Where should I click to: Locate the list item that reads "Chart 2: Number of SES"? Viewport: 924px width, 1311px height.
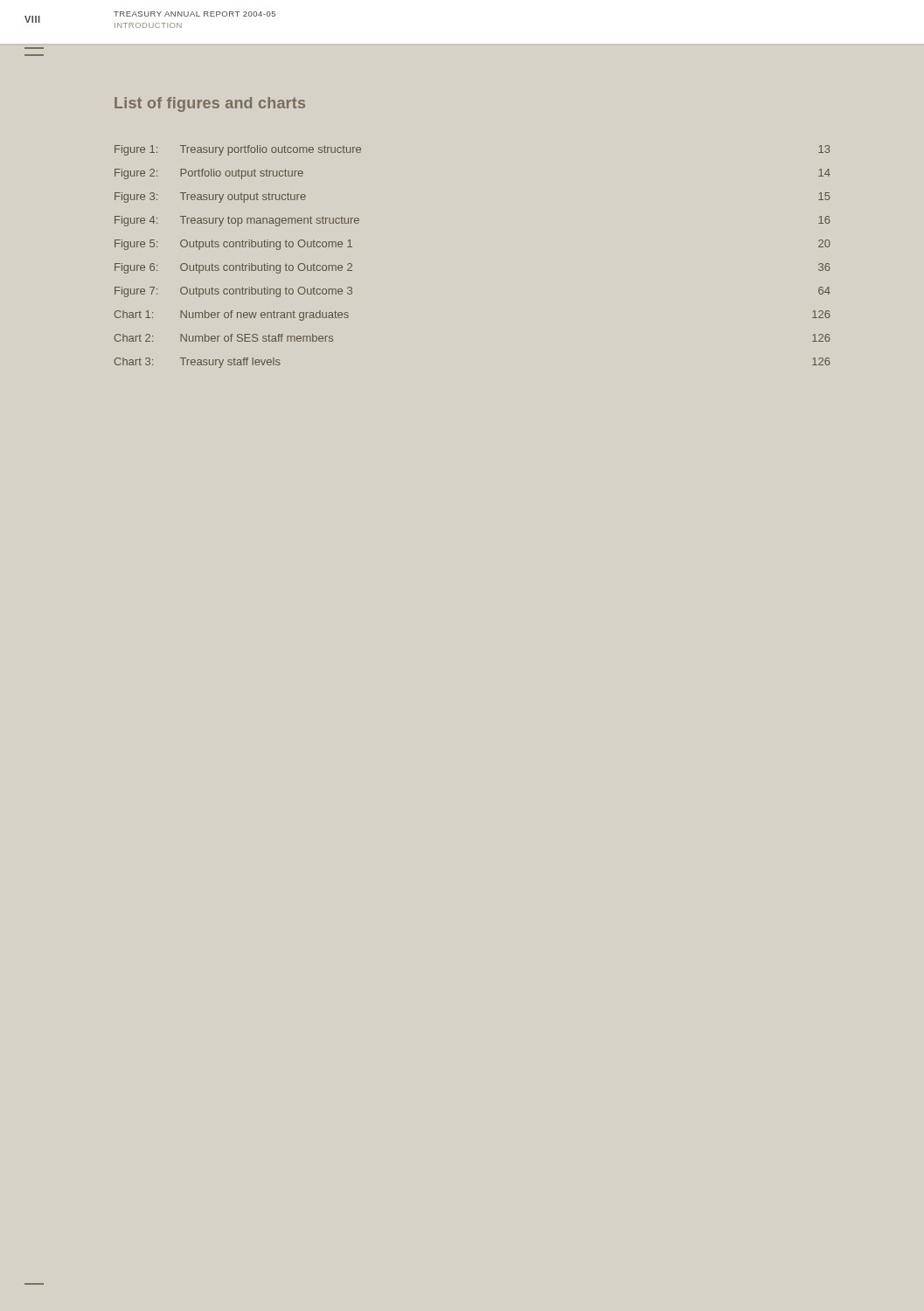(x=136, y=338)
